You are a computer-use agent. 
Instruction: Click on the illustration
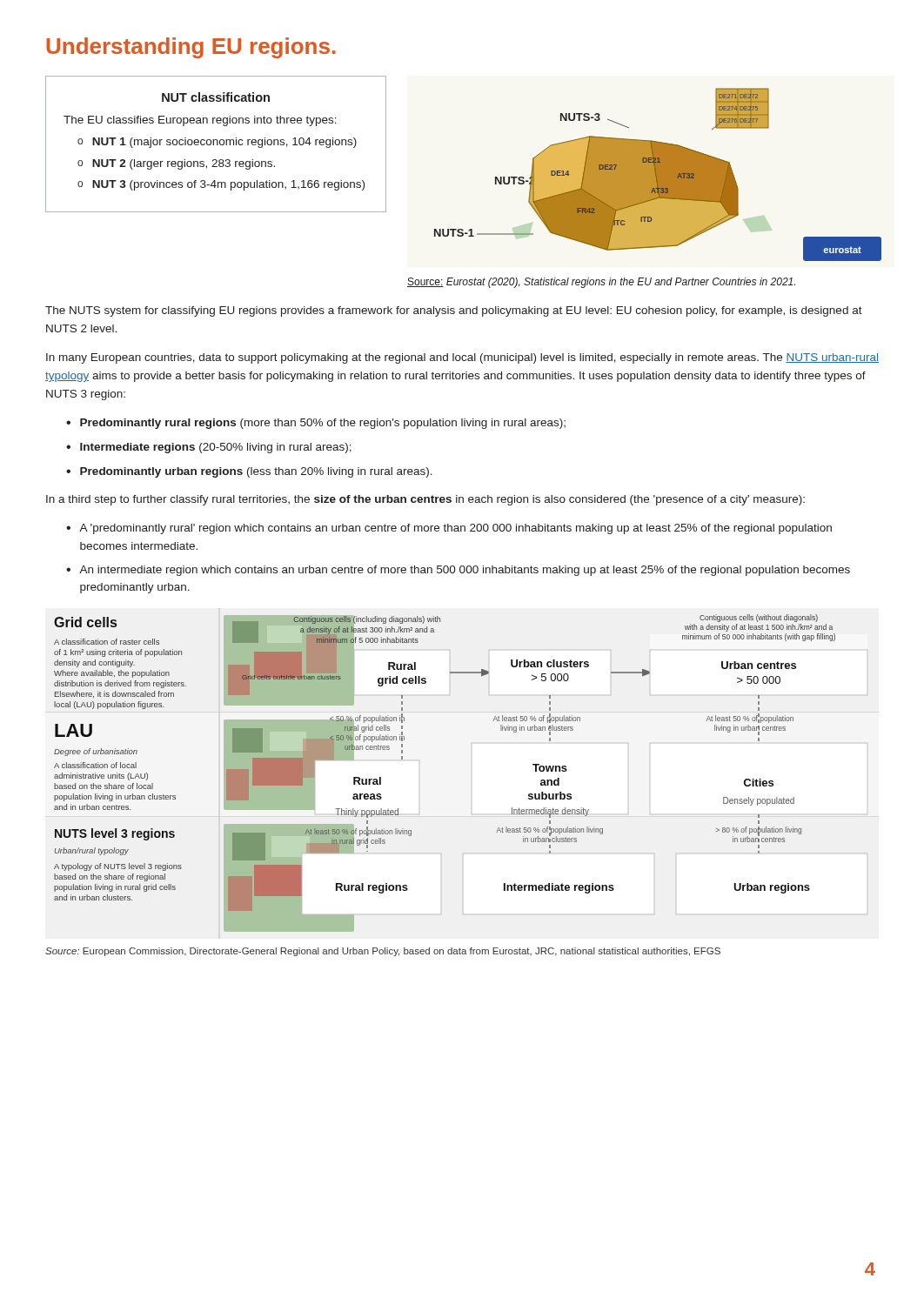click(651, 171)
